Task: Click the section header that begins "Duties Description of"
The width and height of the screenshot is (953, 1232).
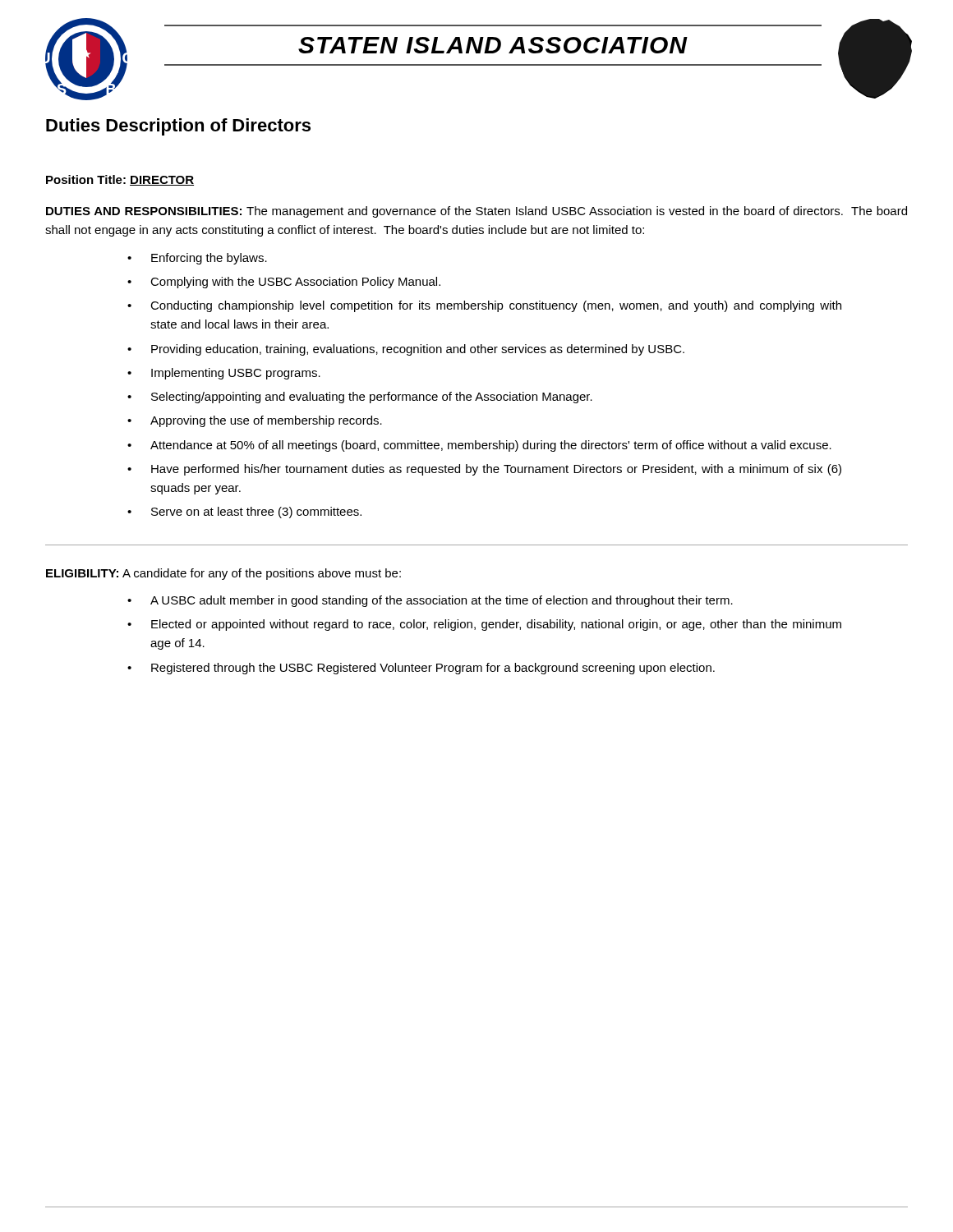Action: tap(178, 125)
